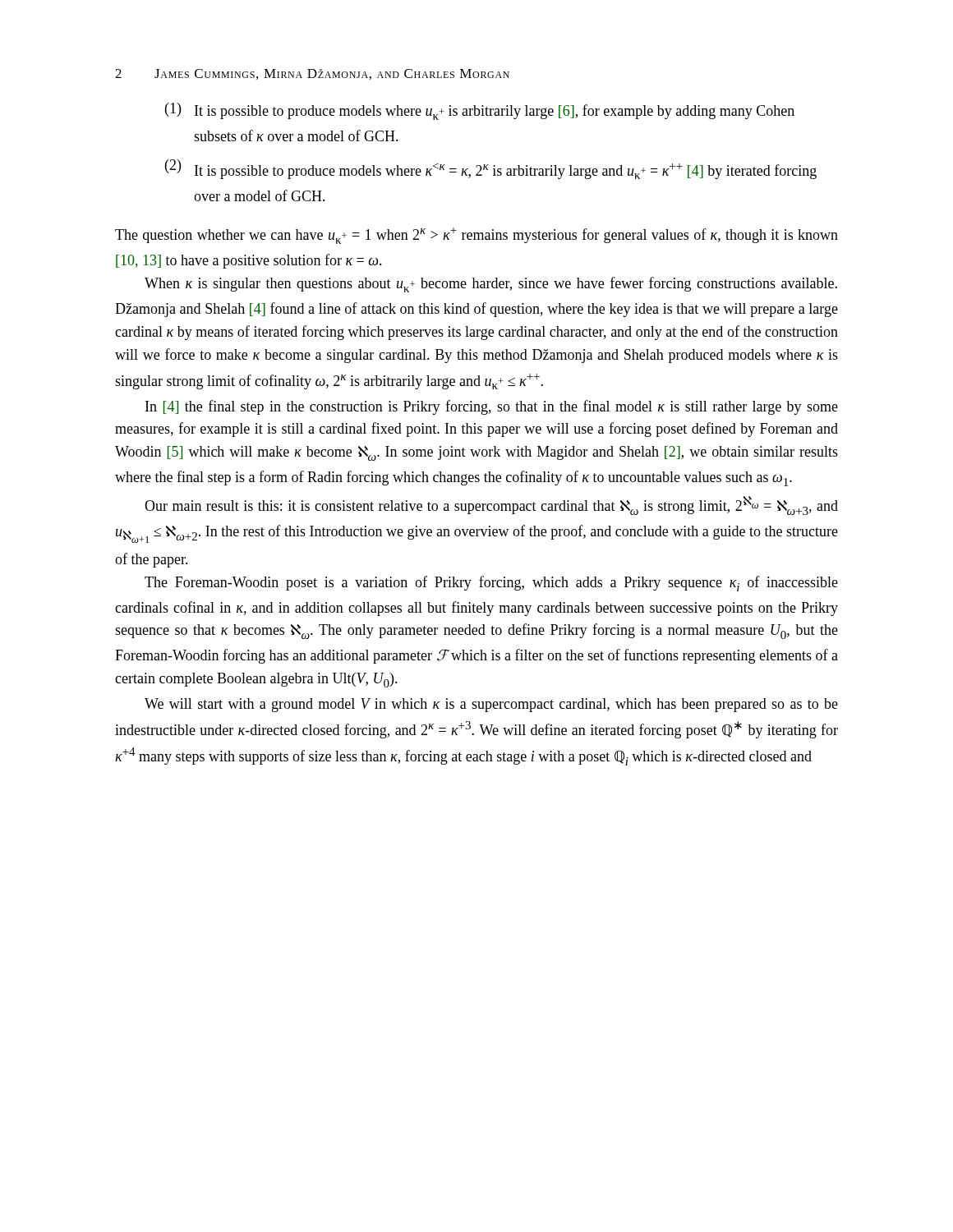Point to the block starting "(1) It is"
This screenshot has height=1232, width=953.
tap(501, 124)
